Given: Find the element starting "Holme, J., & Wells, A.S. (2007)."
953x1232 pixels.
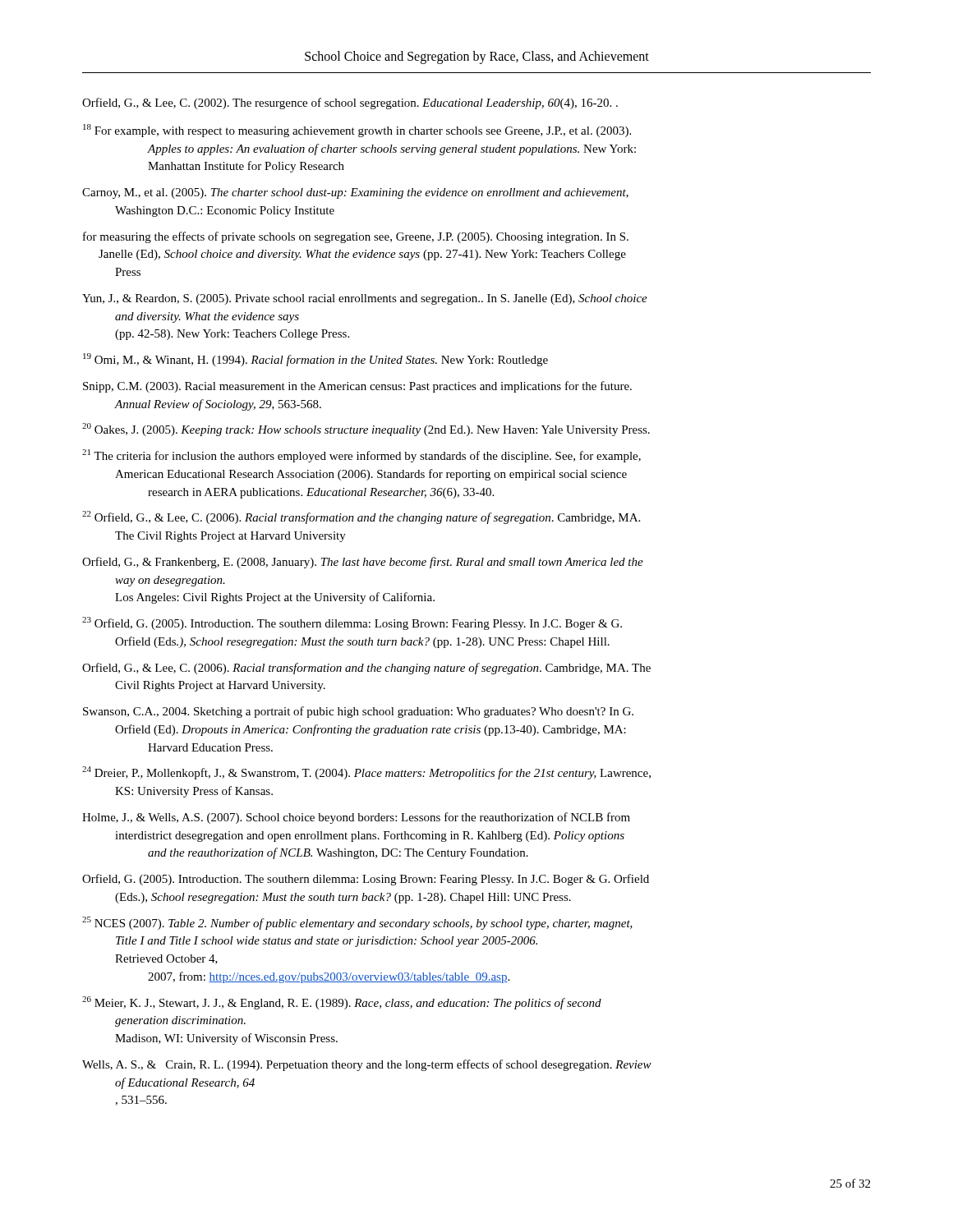Looking at the screenshot, I should tap(476, 836).
